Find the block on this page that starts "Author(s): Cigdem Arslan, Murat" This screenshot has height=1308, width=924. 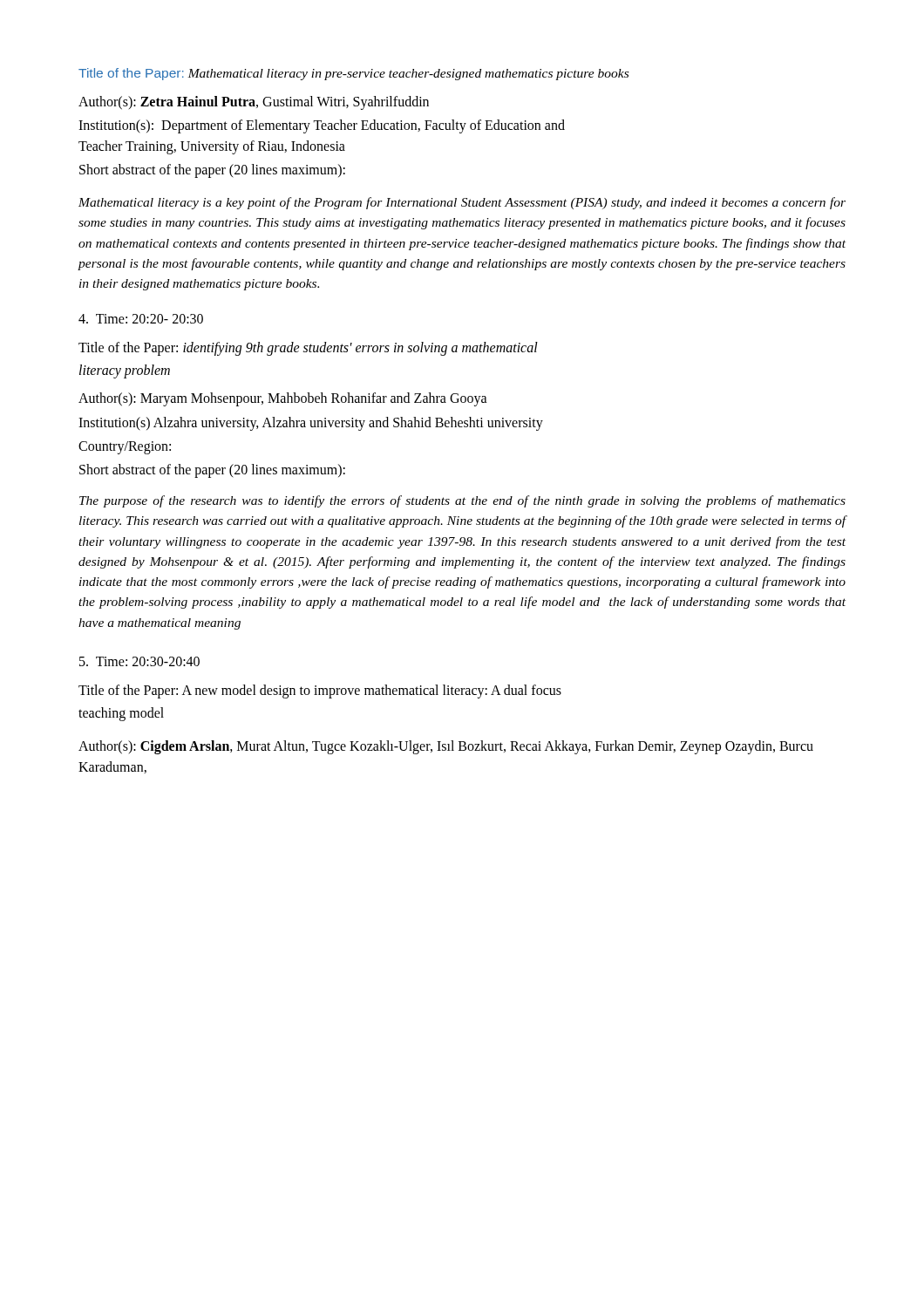coord(446,757)
